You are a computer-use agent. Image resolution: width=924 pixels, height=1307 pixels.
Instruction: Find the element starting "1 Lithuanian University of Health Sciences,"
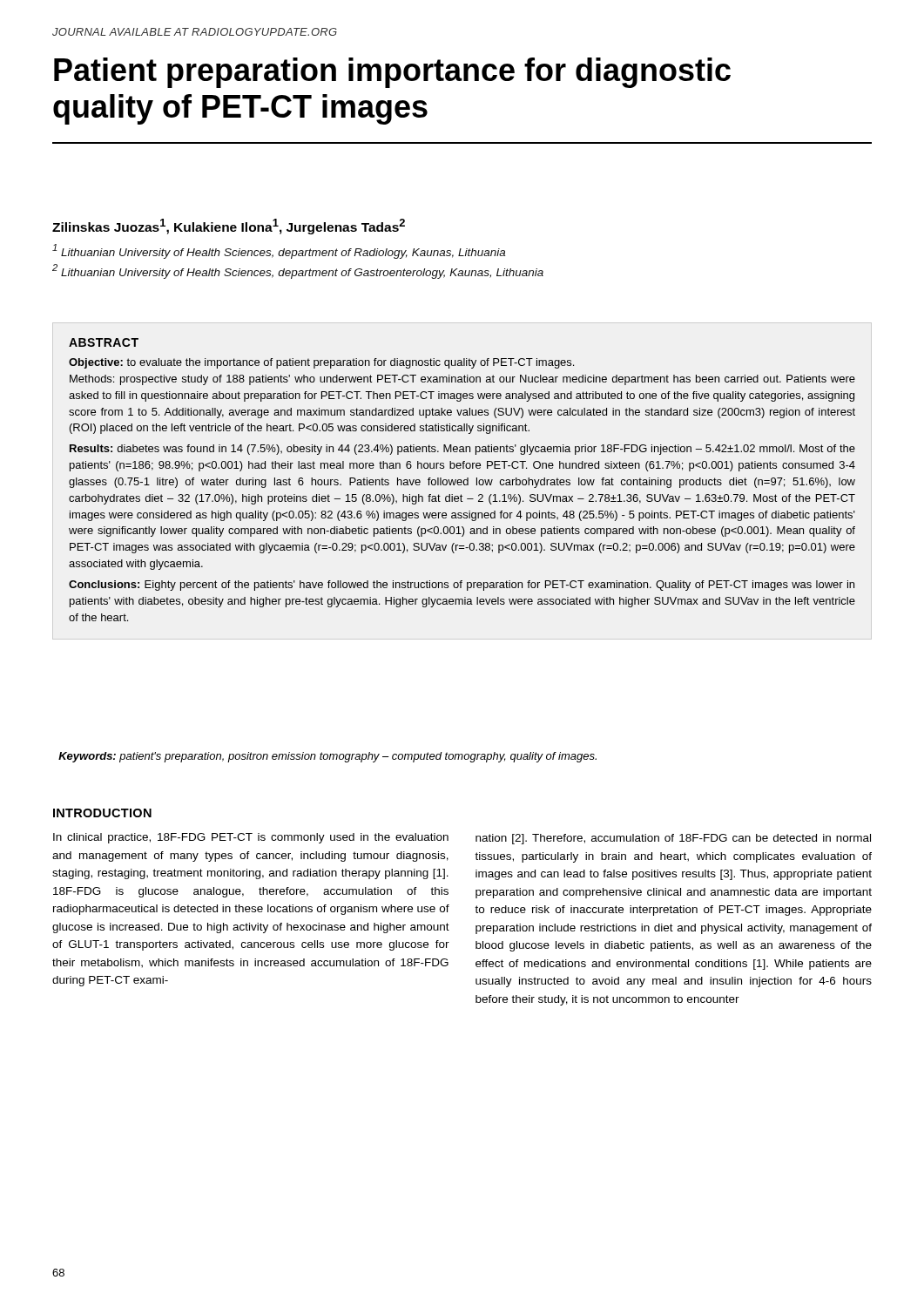click(x=279, y=250)
